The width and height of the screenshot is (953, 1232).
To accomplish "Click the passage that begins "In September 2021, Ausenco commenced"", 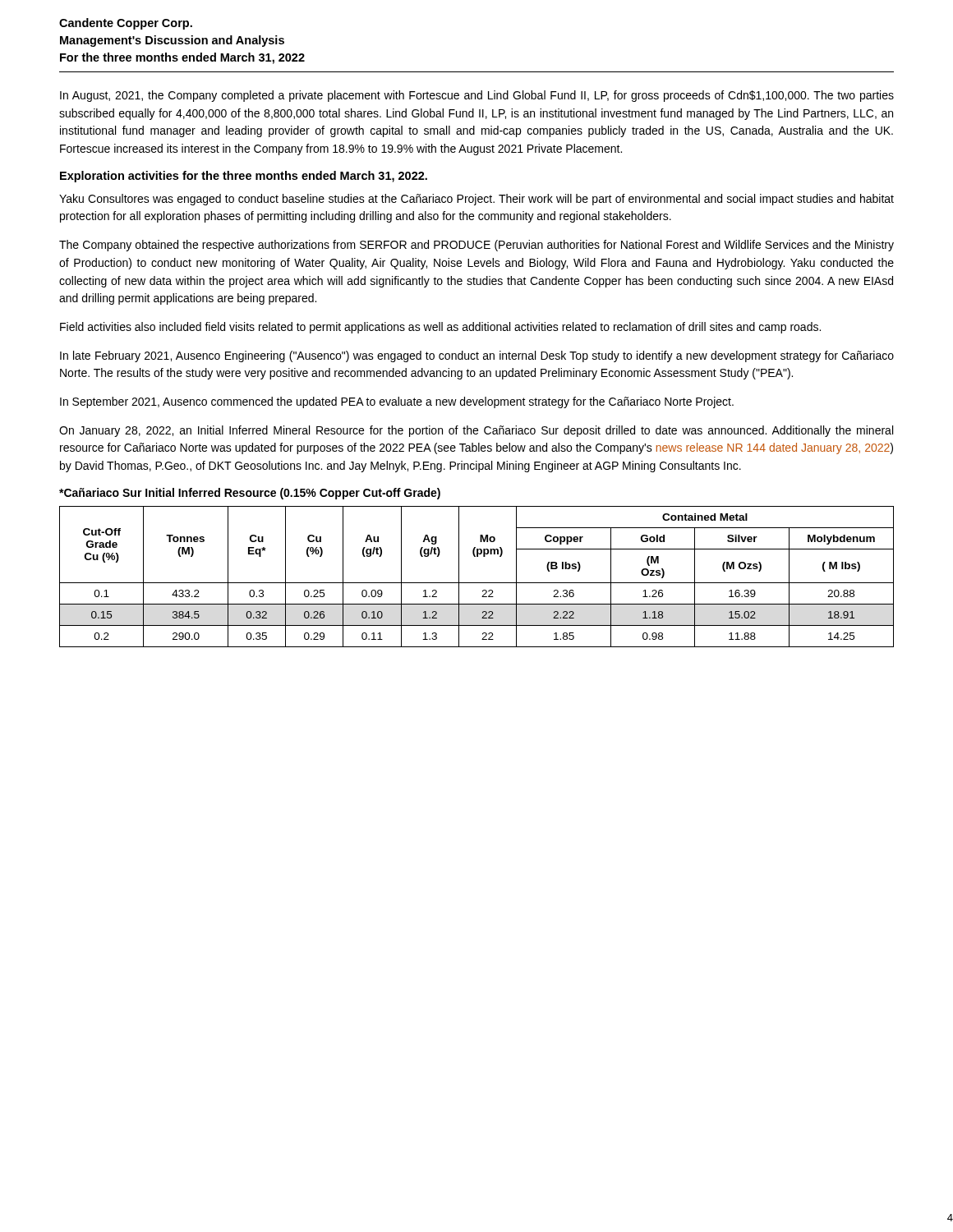I will click(x=397, y=402).
